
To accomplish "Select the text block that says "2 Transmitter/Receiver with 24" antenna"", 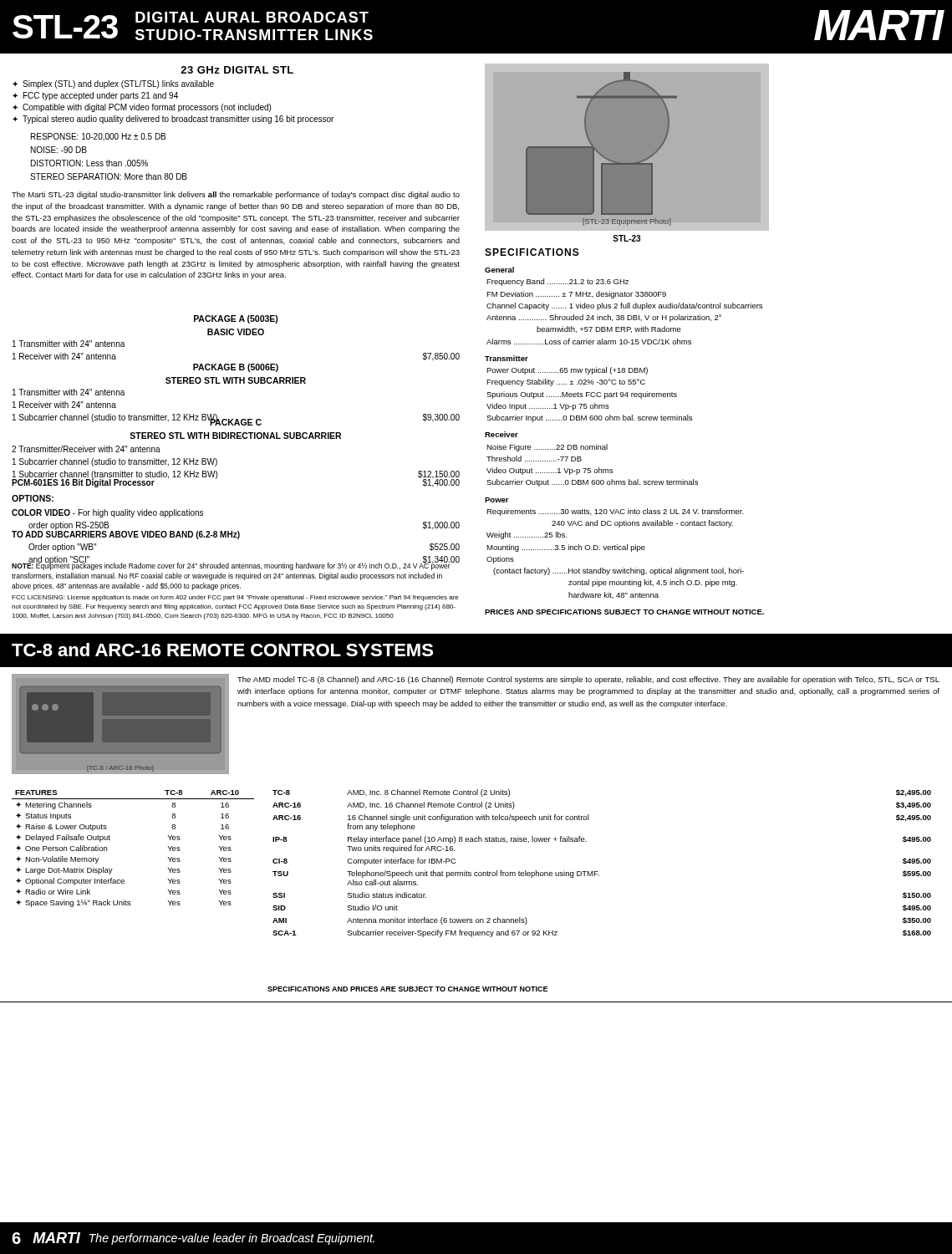I will (86, 449).
